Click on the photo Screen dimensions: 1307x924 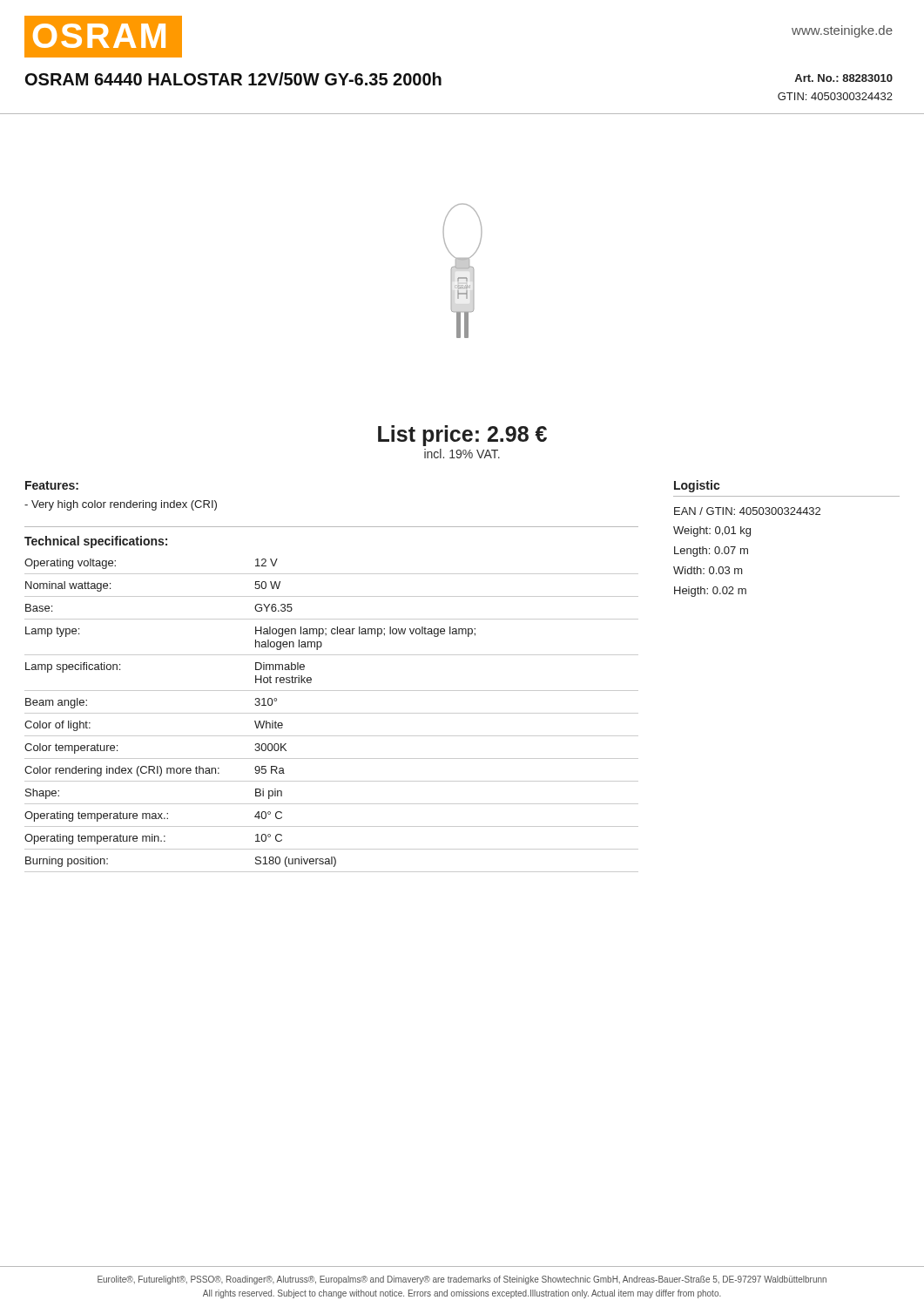(x=462, y=241)
